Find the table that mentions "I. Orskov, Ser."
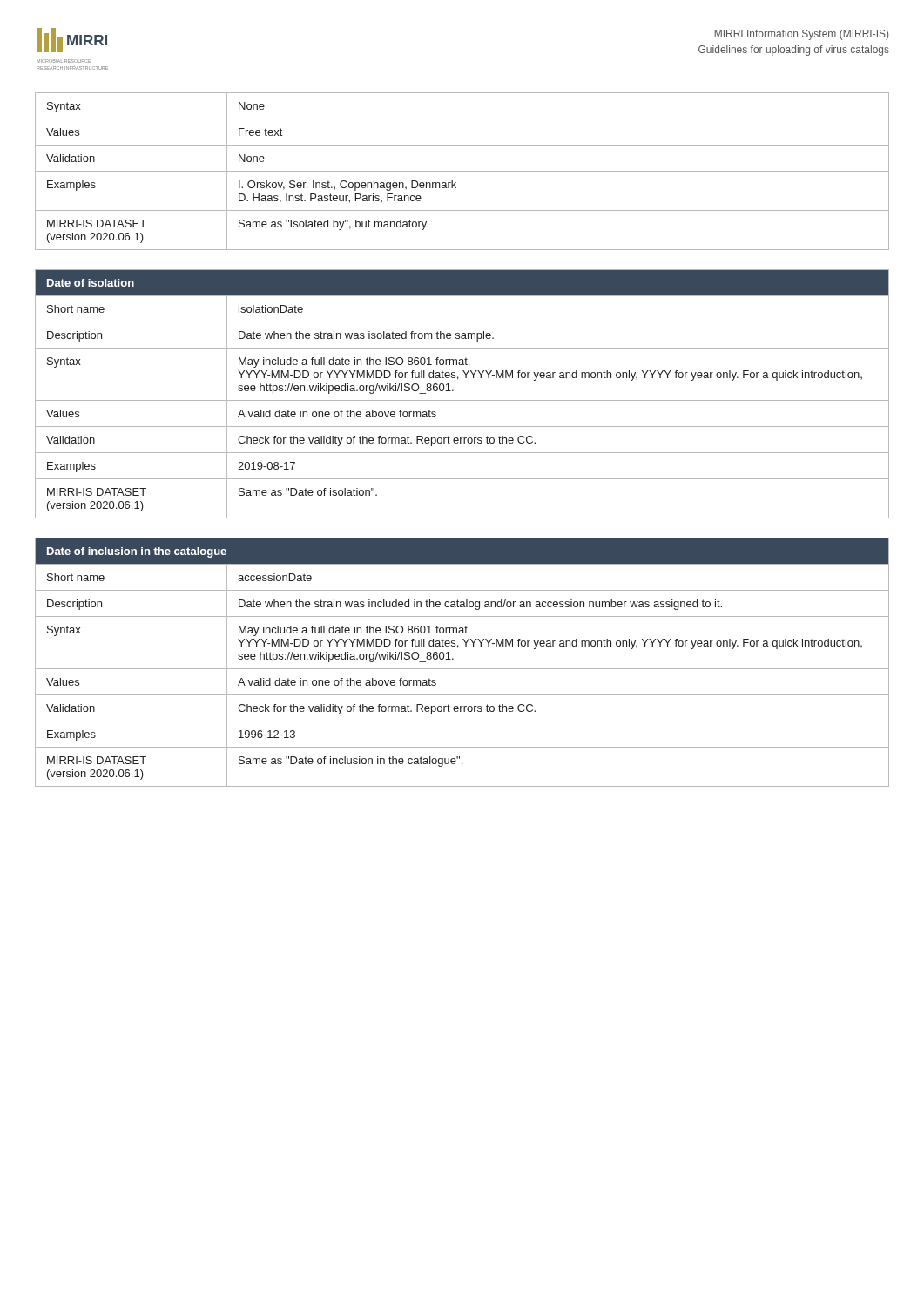This screenshot has width=924, height=1307. tap(462, 171)
